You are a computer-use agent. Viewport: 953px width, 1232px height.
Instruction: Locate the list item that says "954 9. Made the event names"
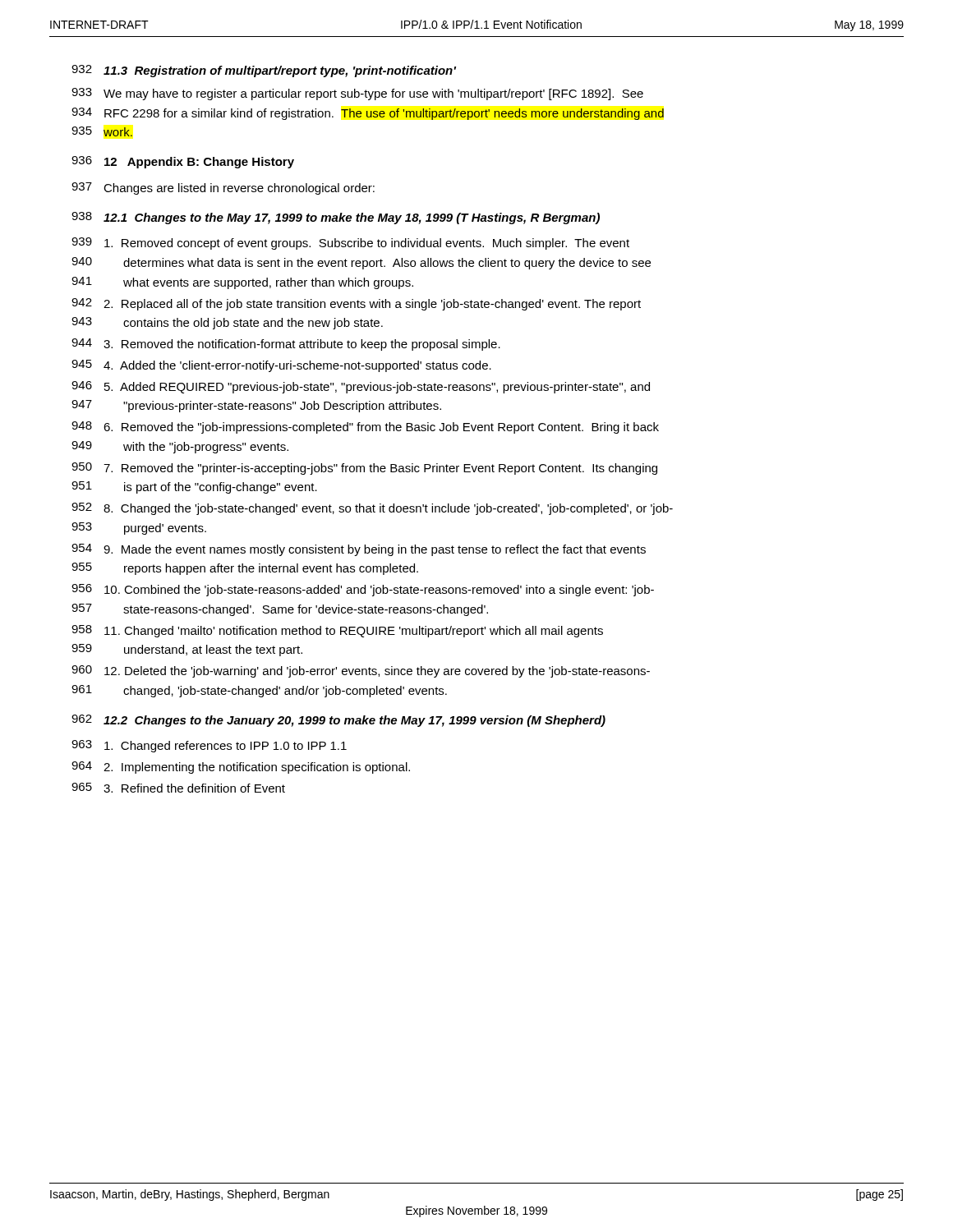476,558
